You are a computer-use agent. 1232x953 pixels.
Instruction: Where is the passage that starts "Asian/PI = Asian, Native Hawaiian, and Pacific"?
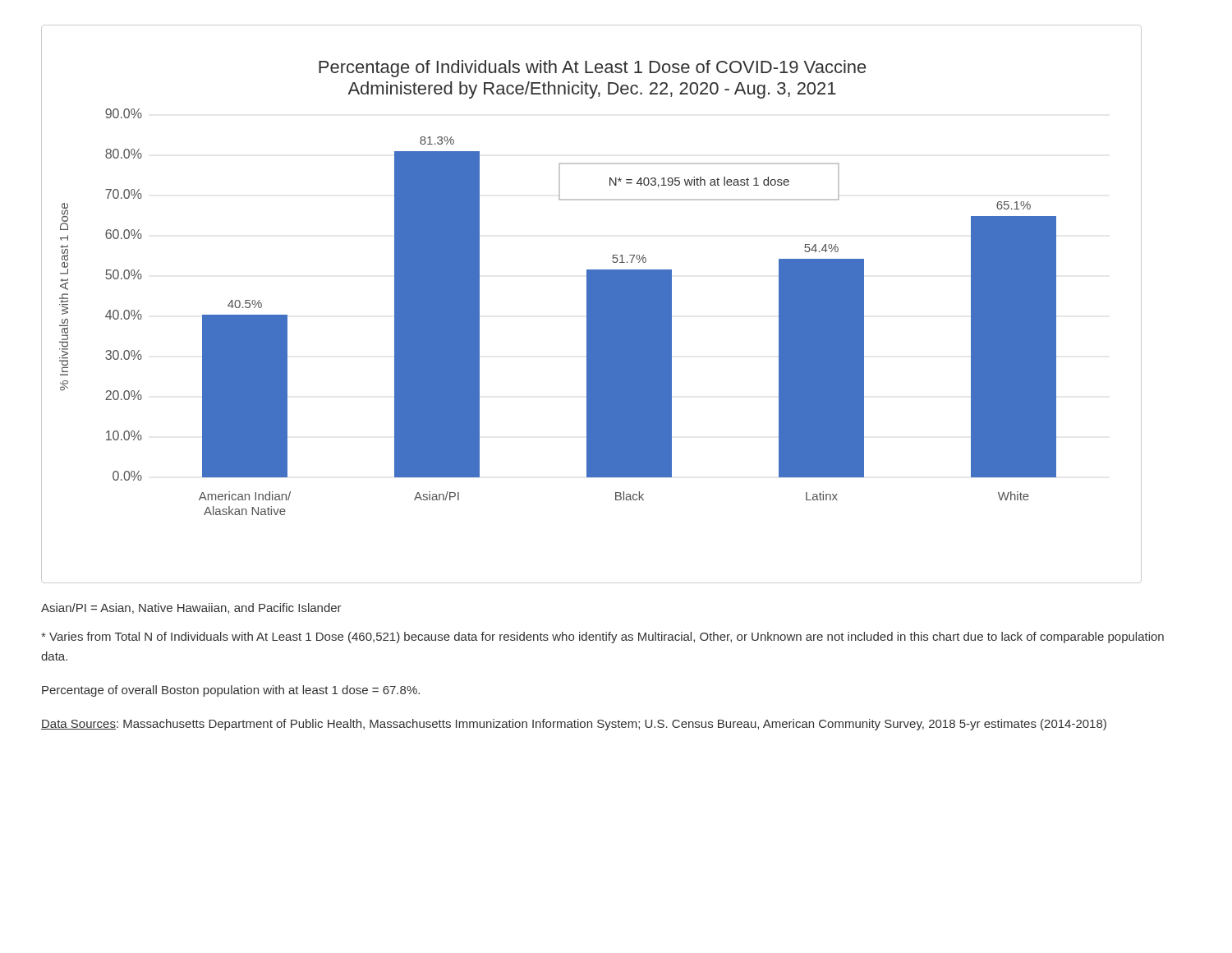point(191,608)
